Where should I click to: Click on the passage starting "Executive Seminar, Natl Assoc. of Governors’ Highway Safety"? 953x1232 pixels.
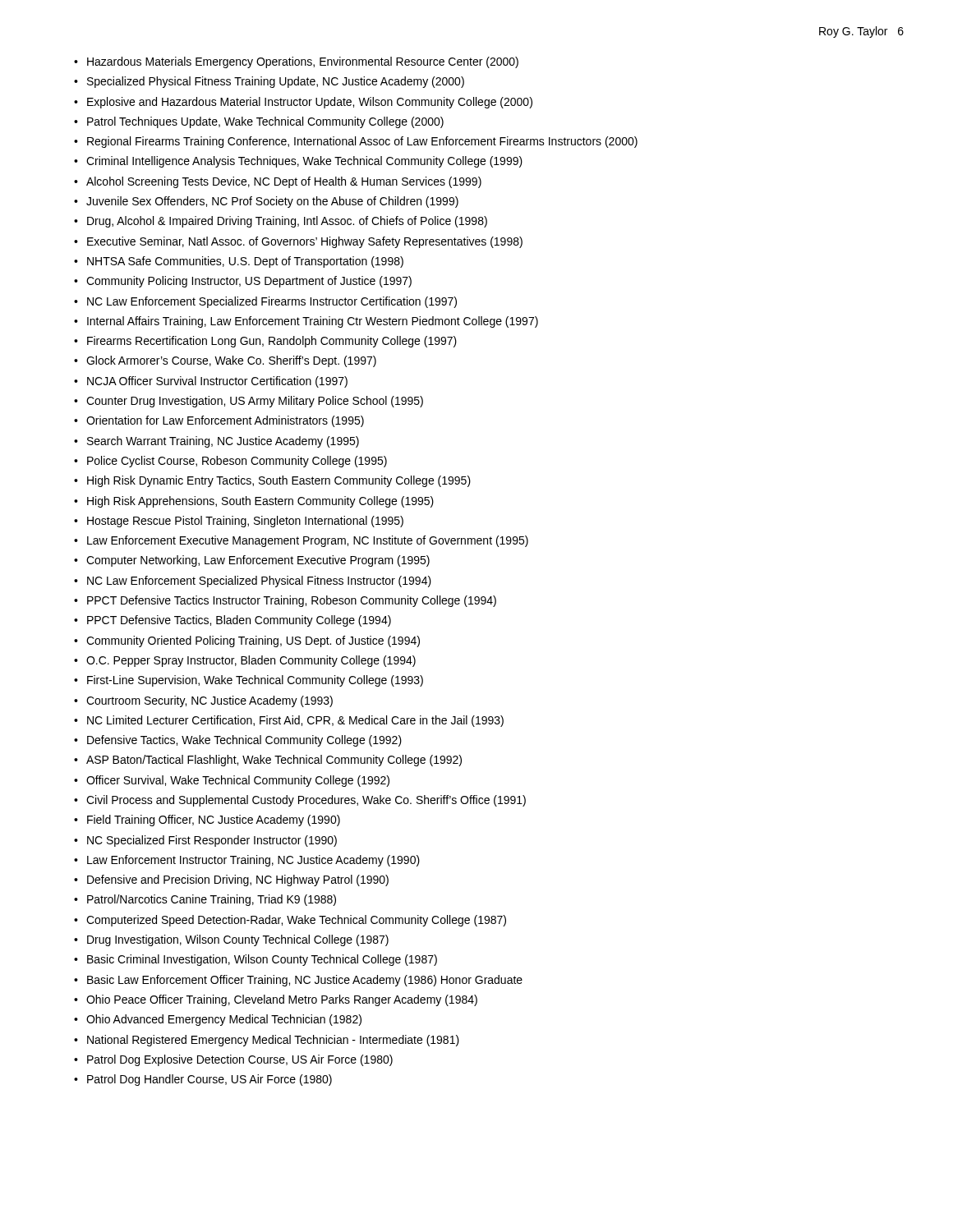(305, 241)
